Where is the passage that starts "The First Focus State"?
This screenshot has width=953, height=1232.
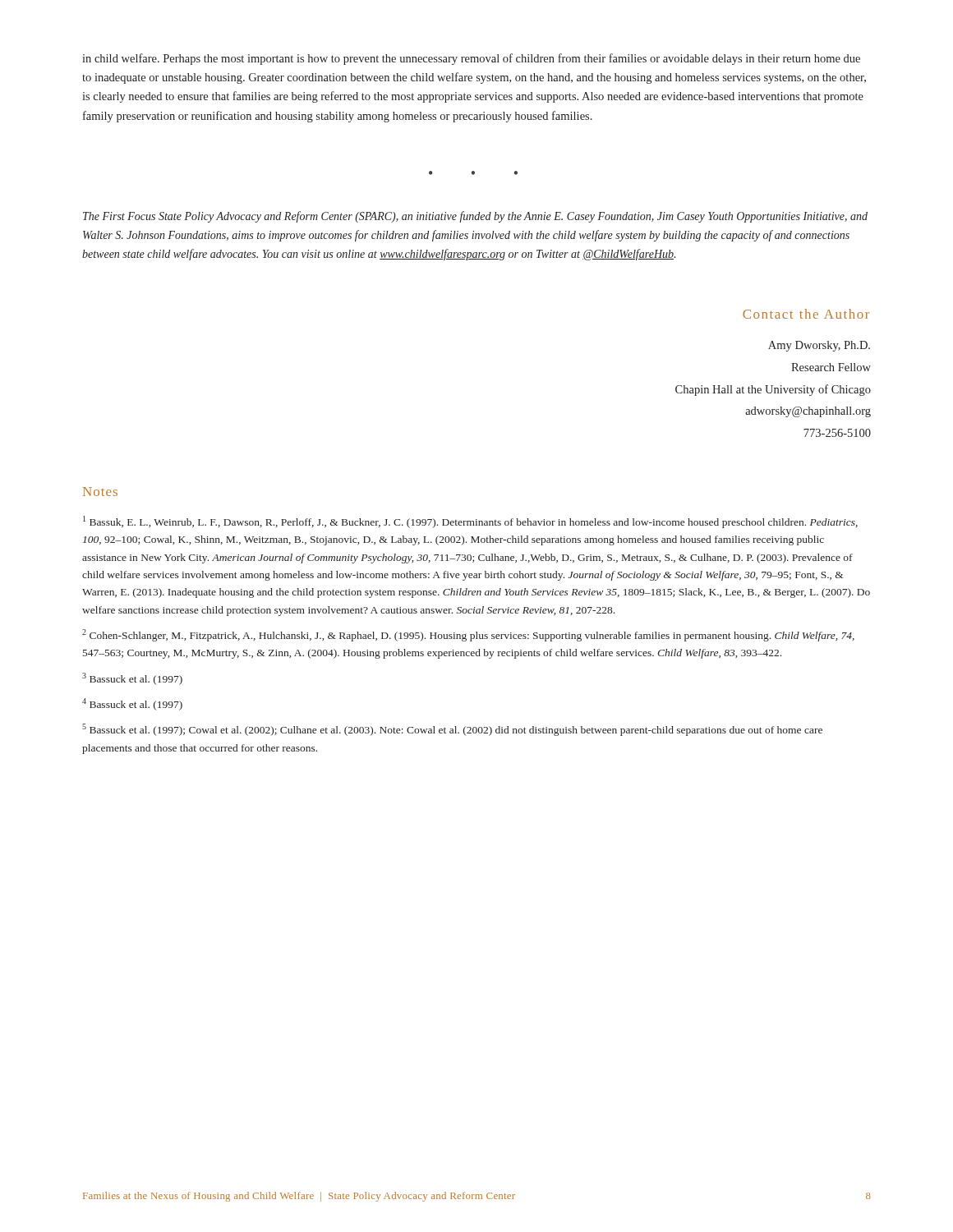(x=475, y=235)
